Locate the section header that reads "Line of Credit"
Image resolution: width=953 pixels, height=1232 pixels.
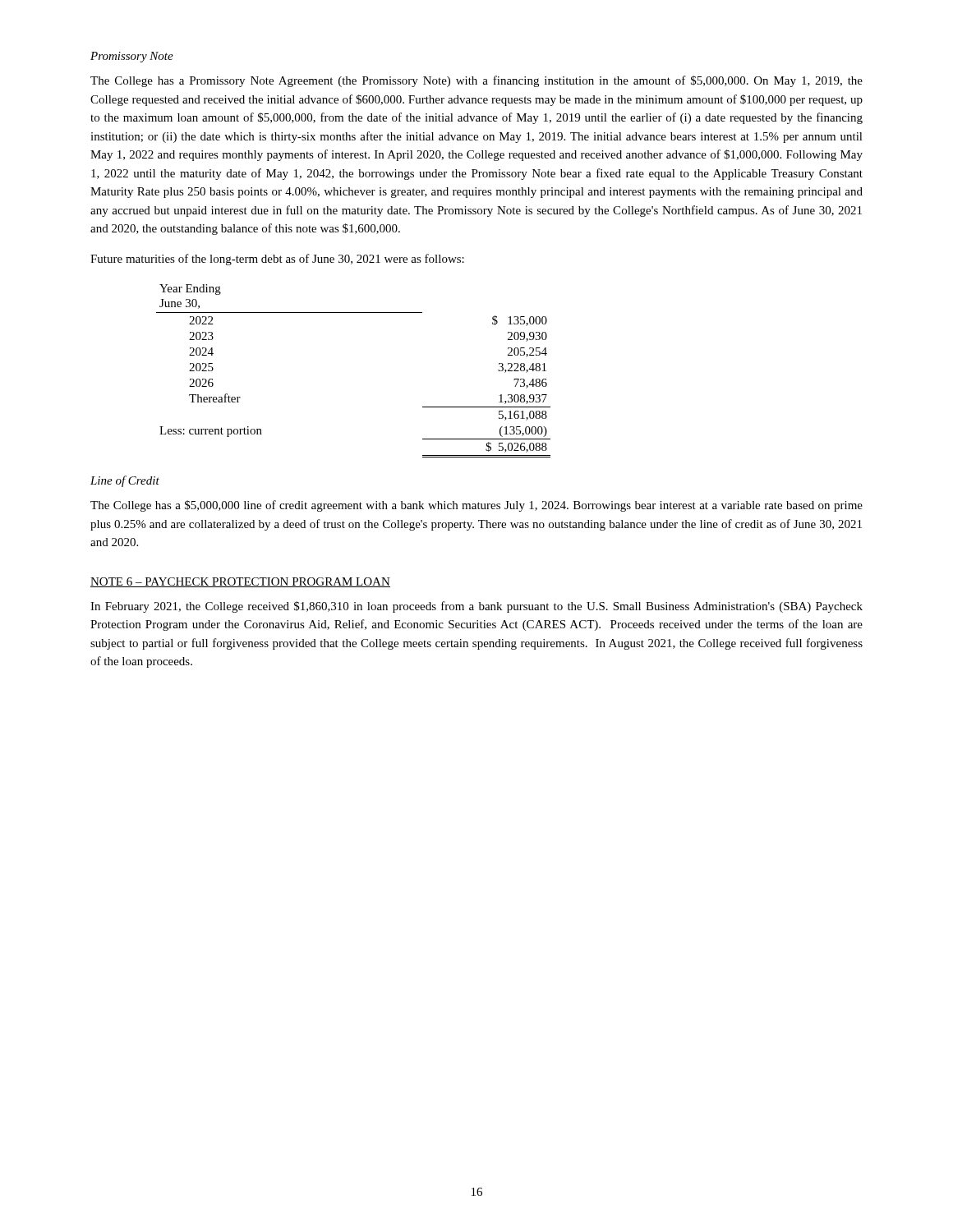[x=125, y=480]
